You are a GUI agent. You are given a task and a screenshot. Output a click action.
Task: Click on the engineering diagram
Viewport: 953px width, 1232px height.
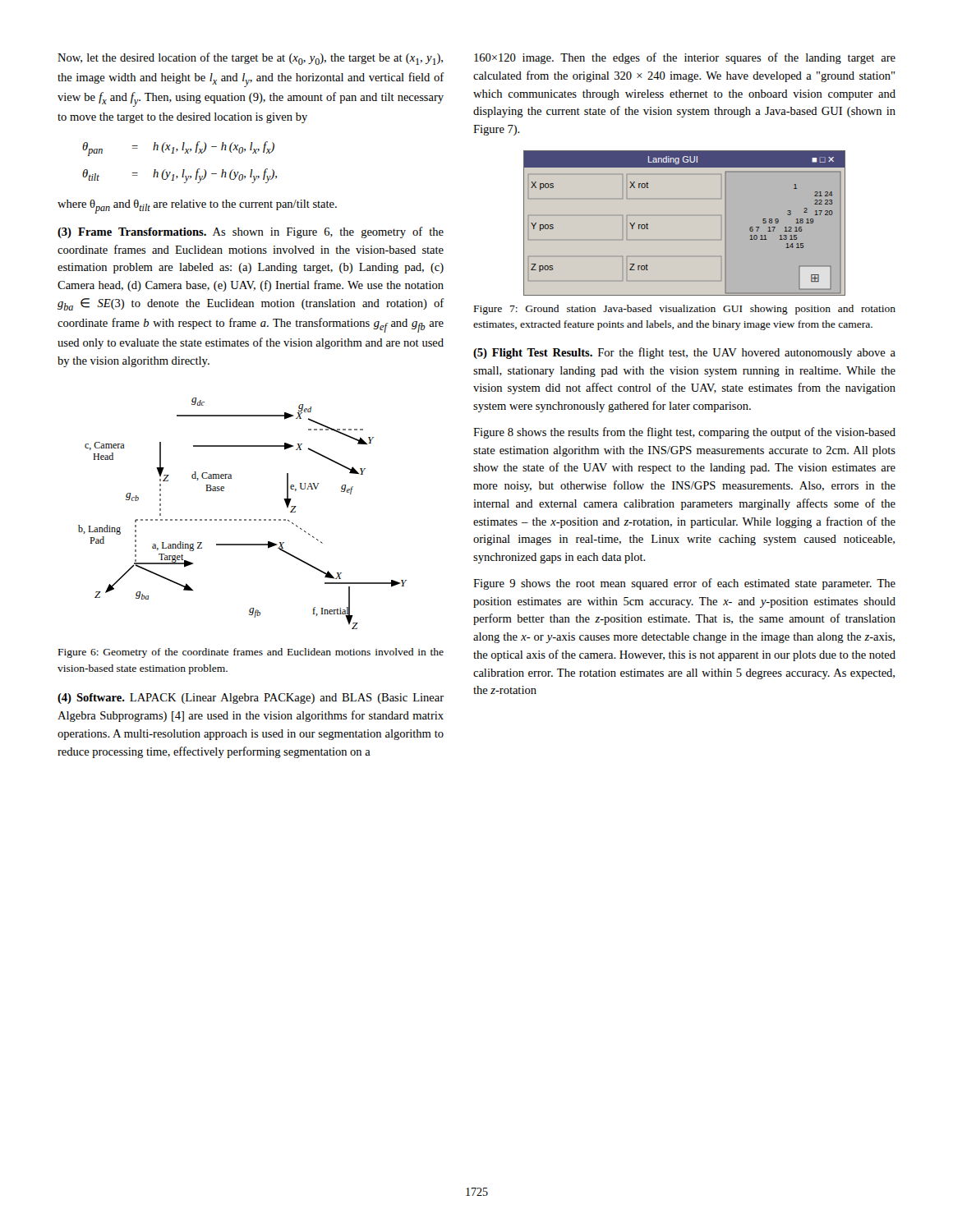pos(251,512)
